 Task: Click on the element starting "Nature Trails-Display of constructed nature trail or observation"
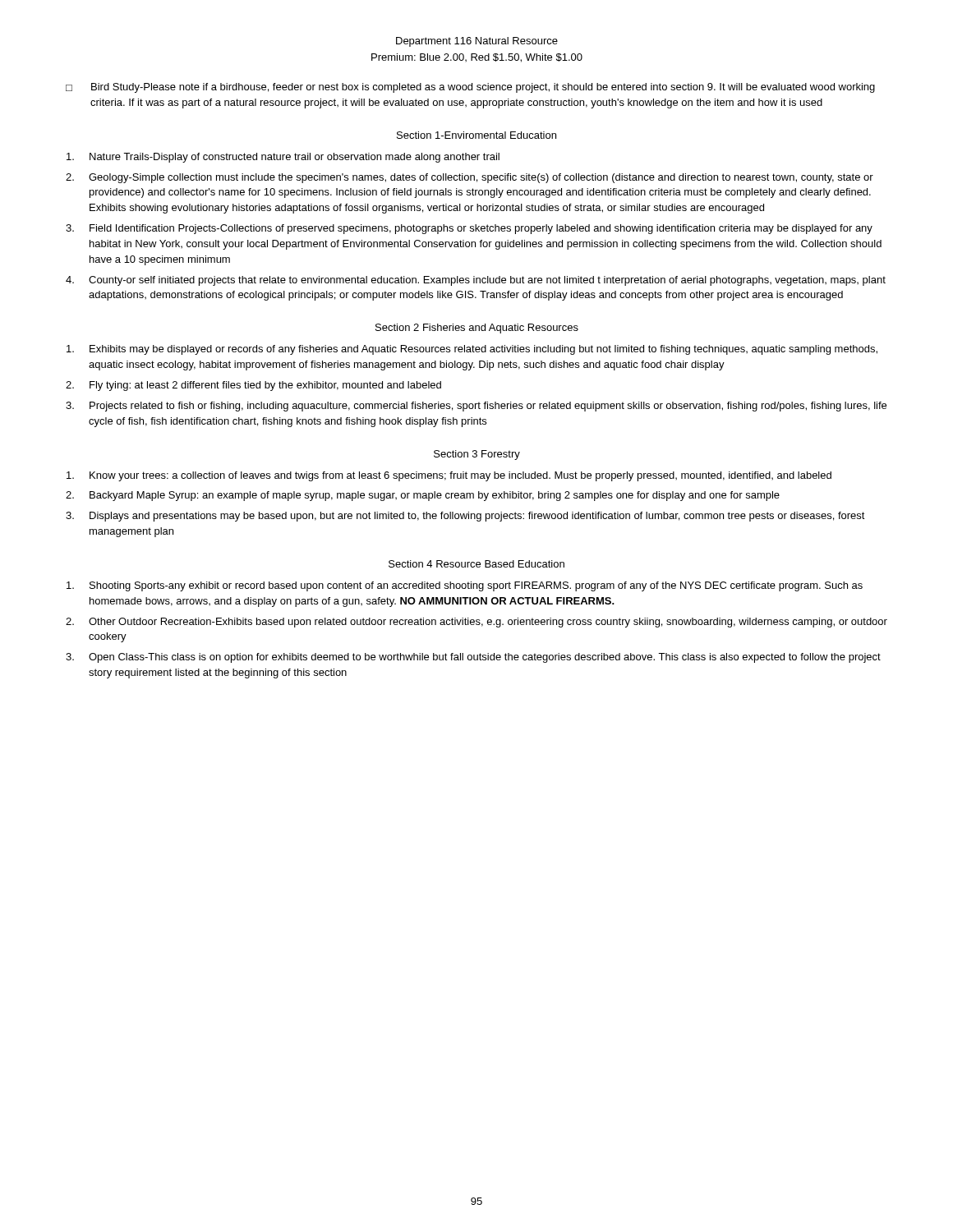(x=476, y=157)
